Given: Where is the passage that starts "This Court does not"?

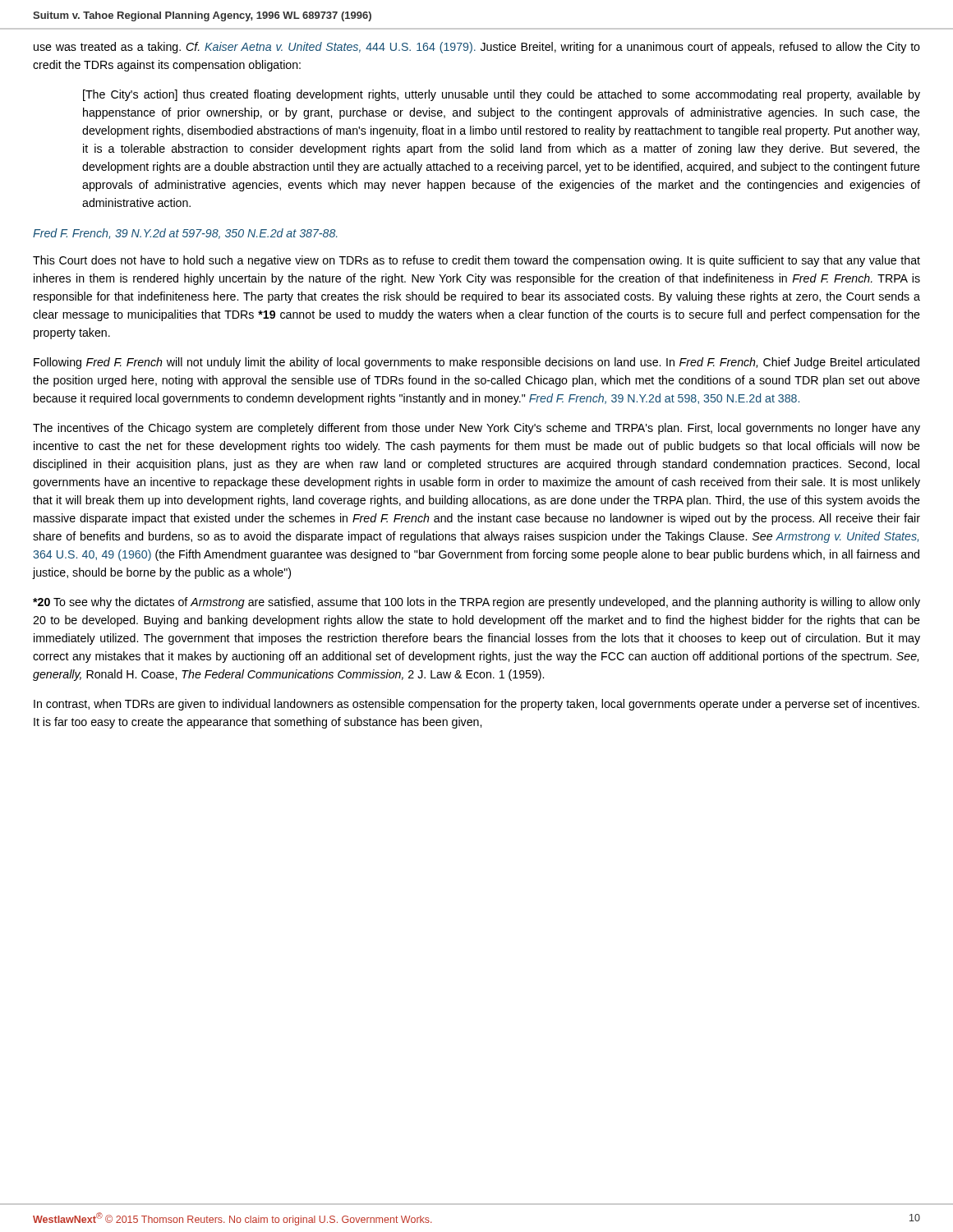Looking at the screenshot, I should (x=476, y=296).
